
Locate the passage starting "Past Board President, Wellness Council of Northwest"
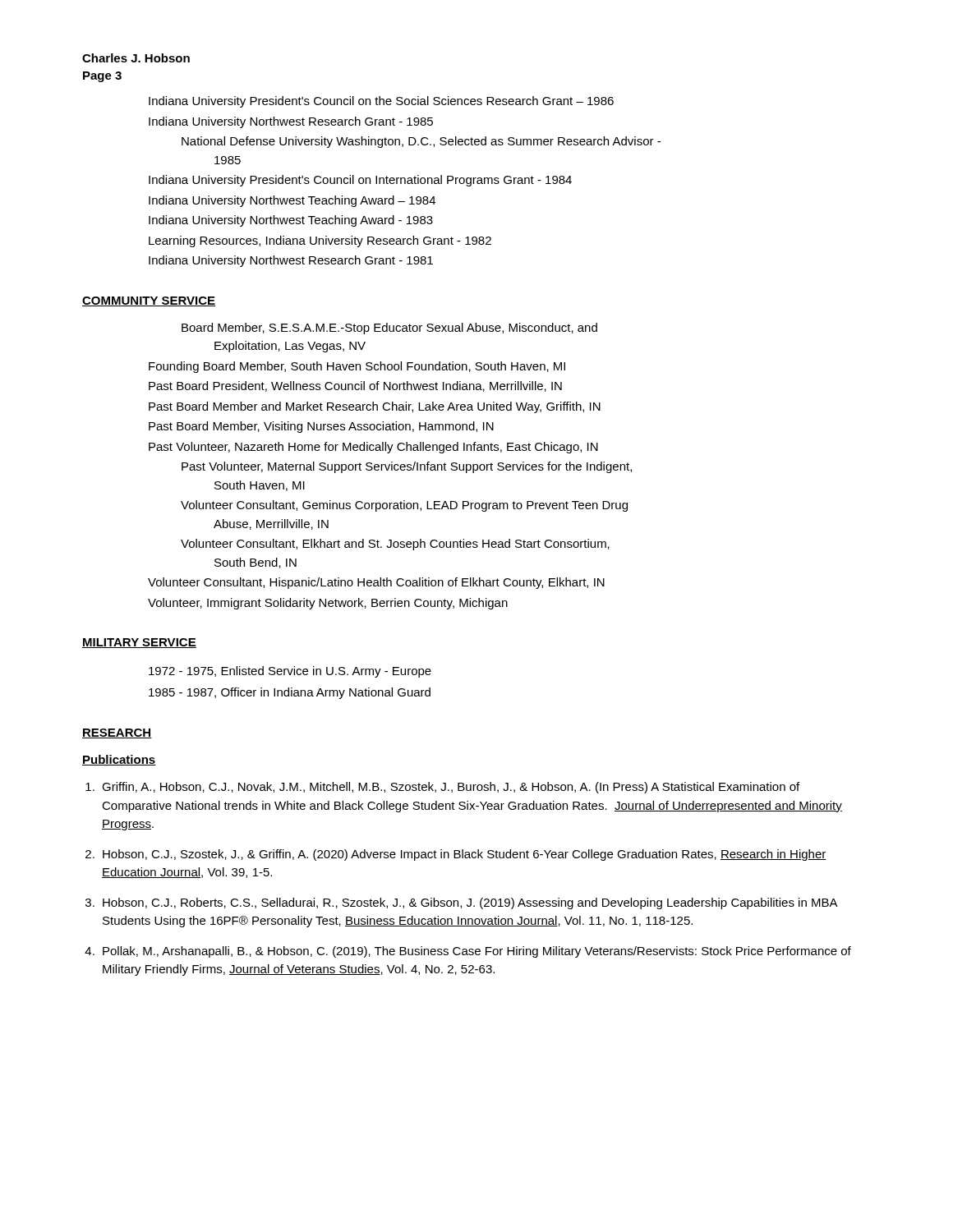(x=355, y=386)
